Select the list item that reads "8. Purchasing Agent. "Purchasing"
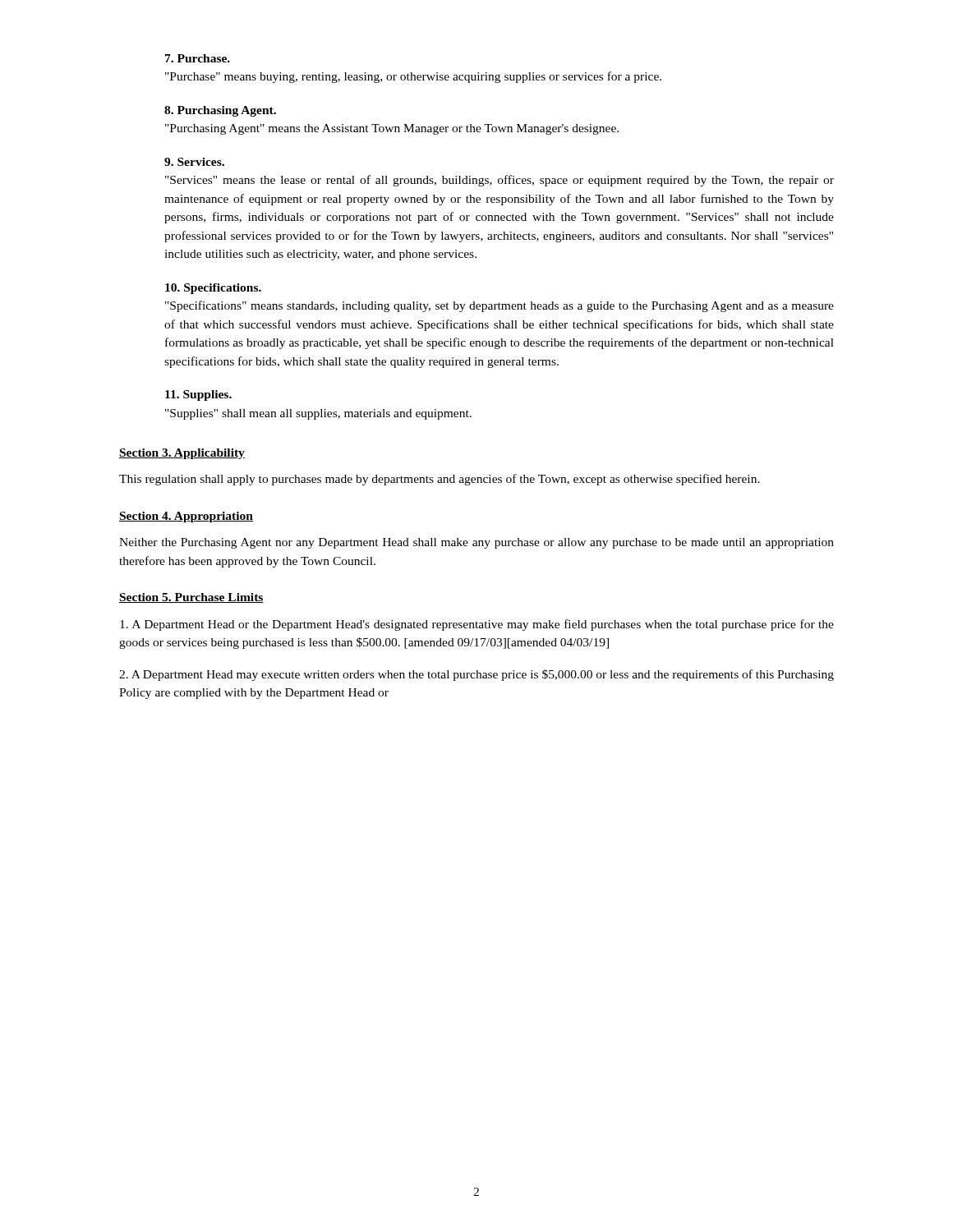 pos(499,119)
